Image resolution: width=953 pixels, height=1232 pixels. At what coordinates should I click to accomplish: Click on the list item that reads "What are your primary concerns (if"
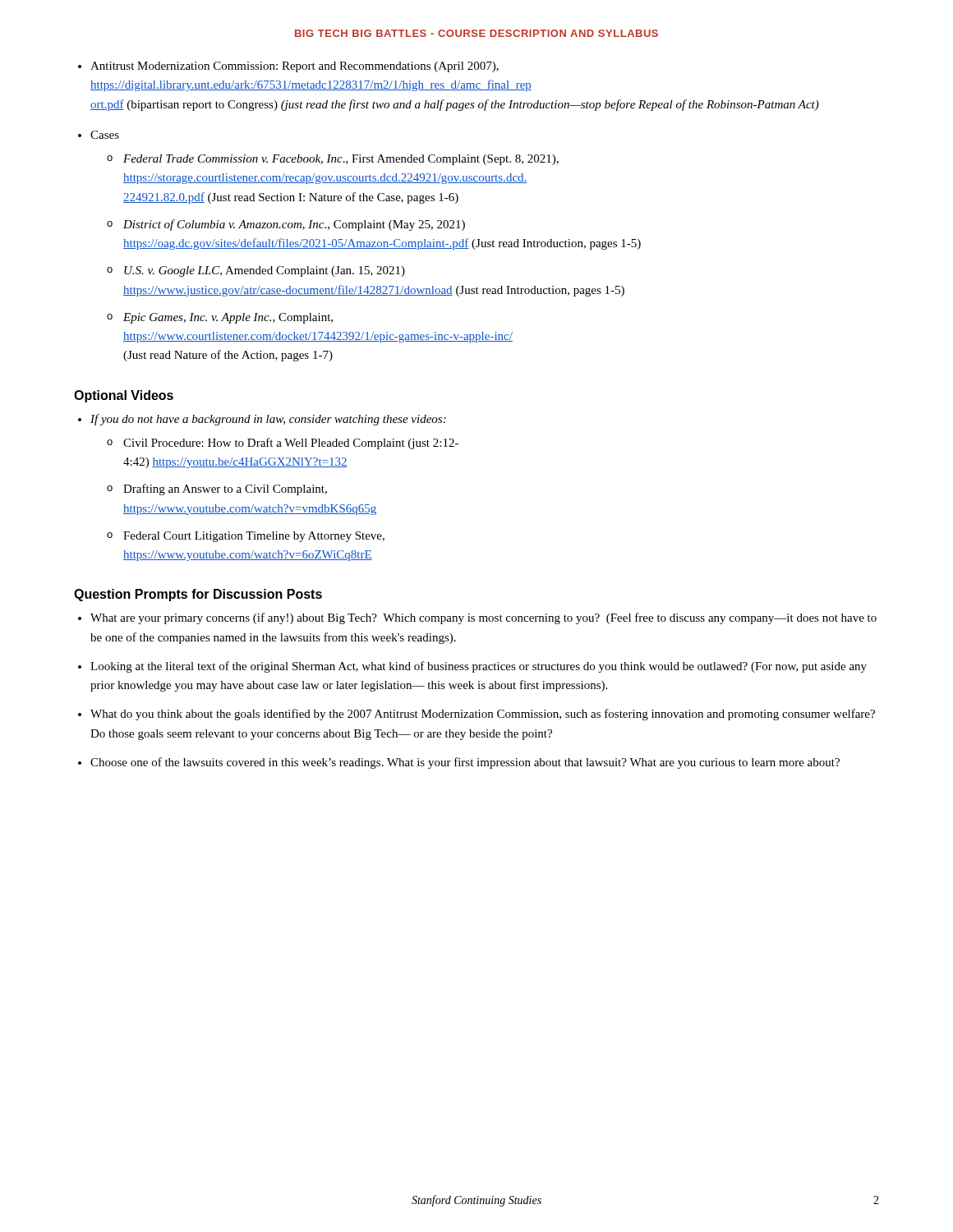(x=484, y=627)
